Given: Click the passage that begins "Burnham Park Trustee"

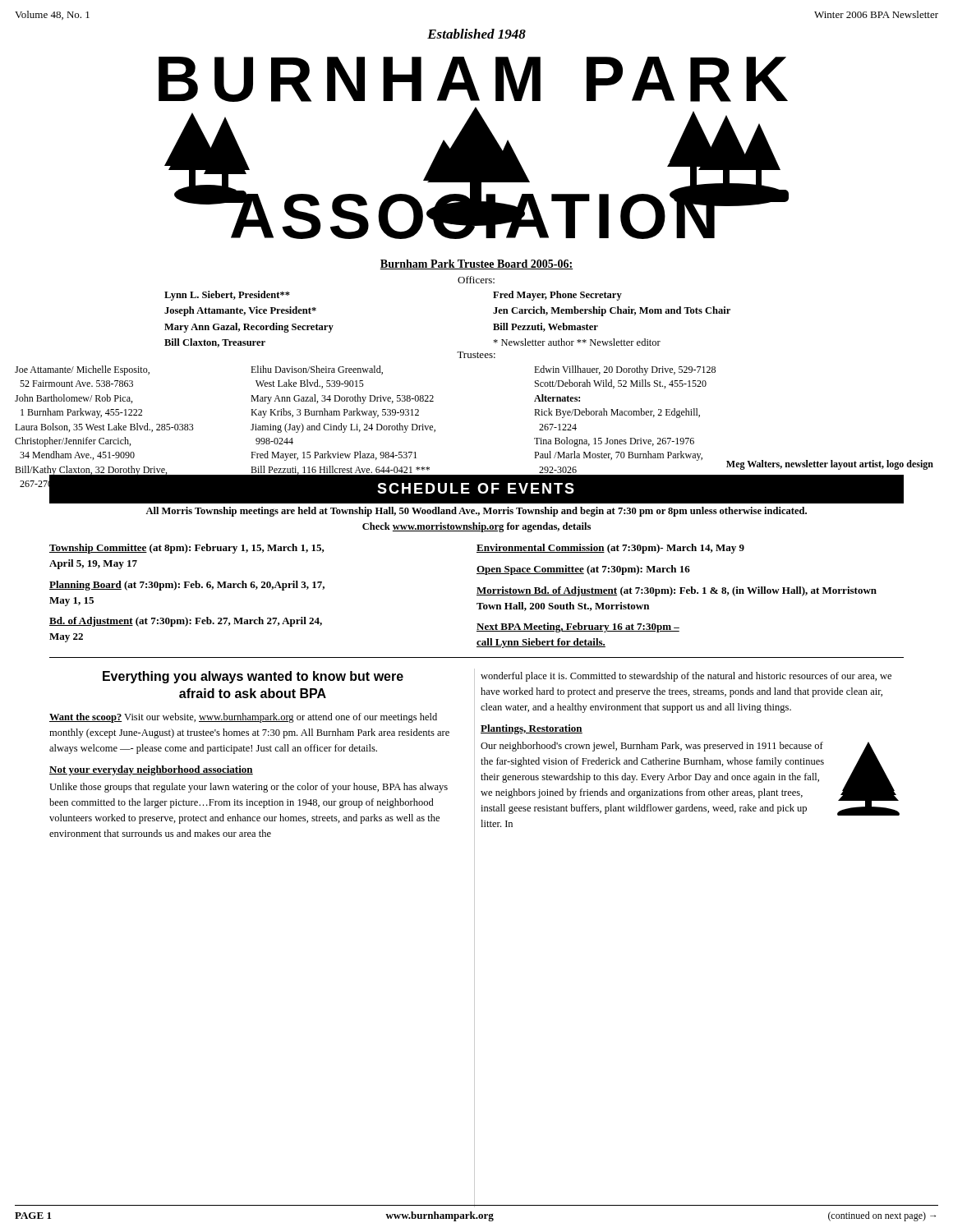Looking at the screenshot, I should [x=476, y=264].
